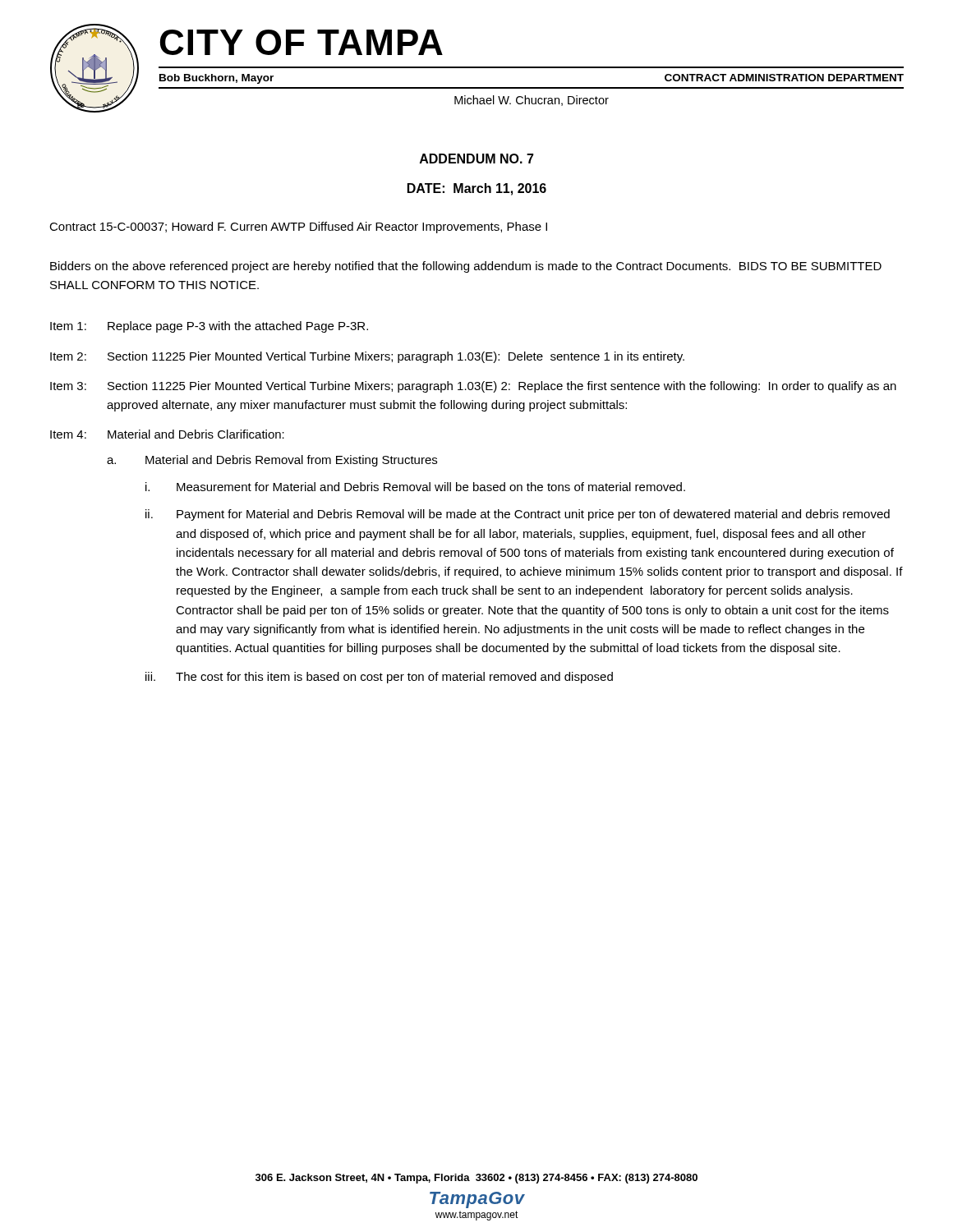Locate the block of text that opens with "Item 2: Section"

click(x=367, y=356)
